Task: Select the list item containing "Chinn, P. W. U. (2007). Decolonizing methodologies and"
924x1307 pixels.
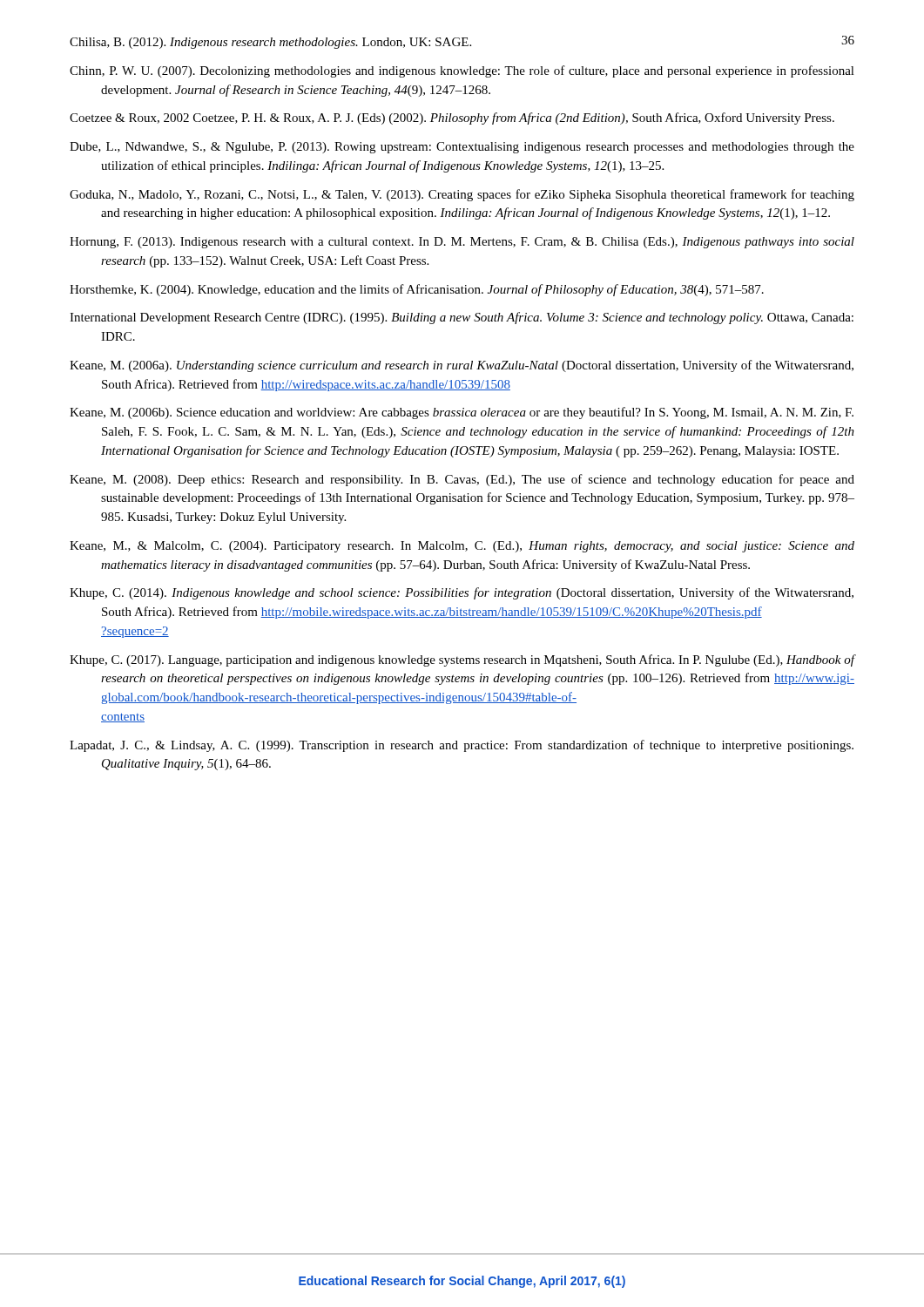Action: [462, 80]
